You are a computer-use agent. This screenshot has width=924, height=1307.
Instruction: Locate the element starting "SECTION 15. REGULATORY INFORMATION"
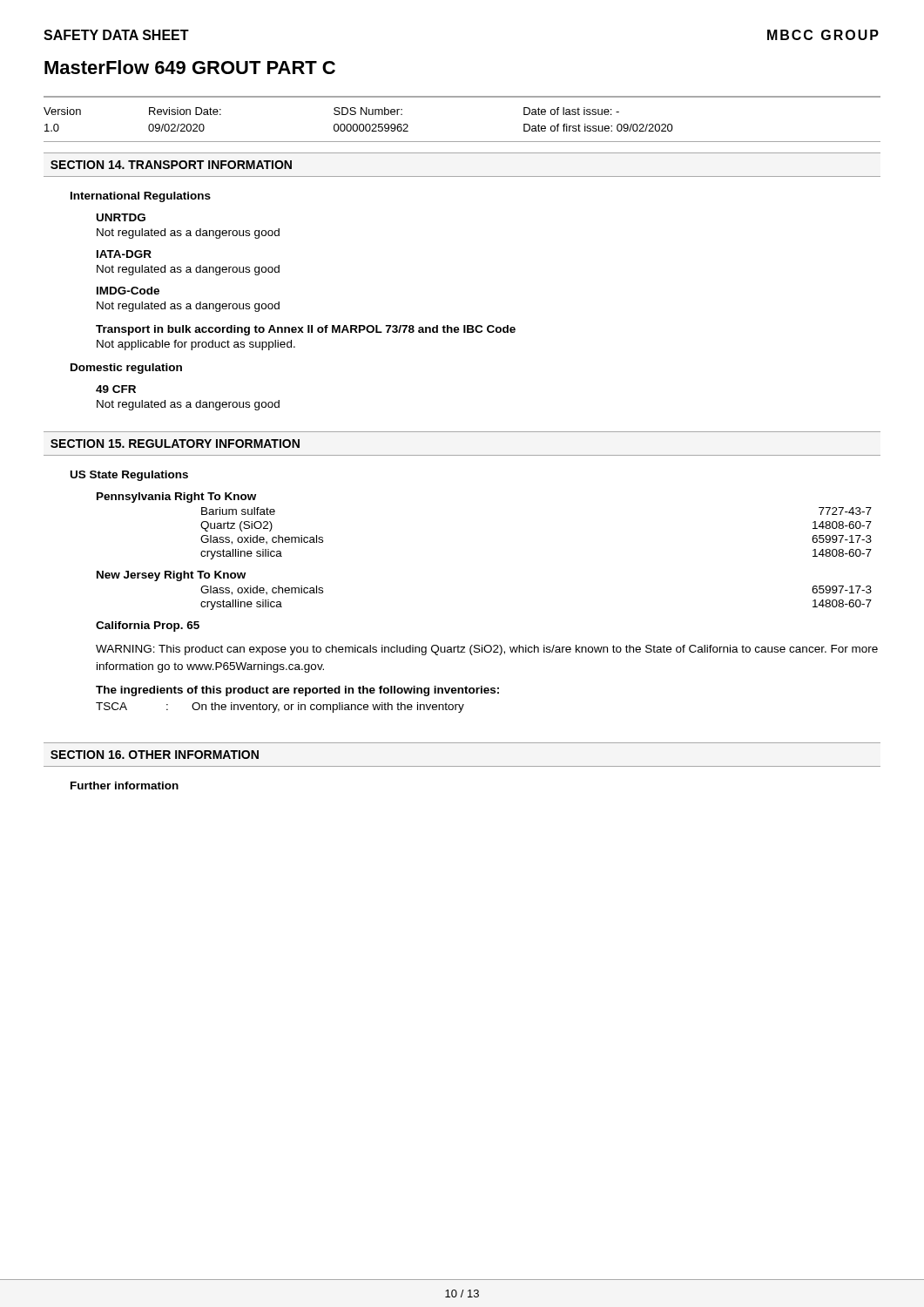click(x=172, y=444)
